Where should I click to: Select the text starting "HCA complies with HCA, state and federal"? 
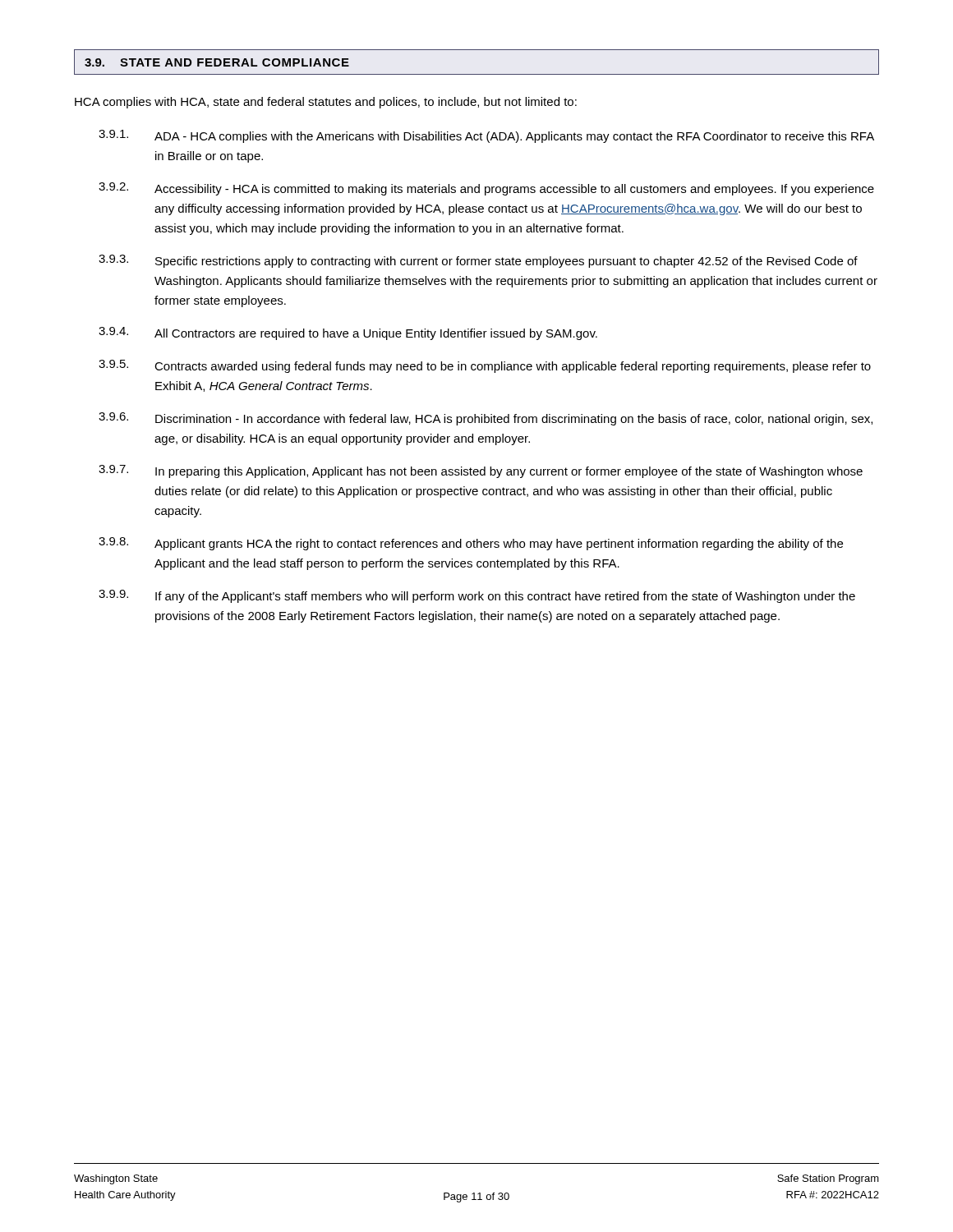(x=326, y=101)
